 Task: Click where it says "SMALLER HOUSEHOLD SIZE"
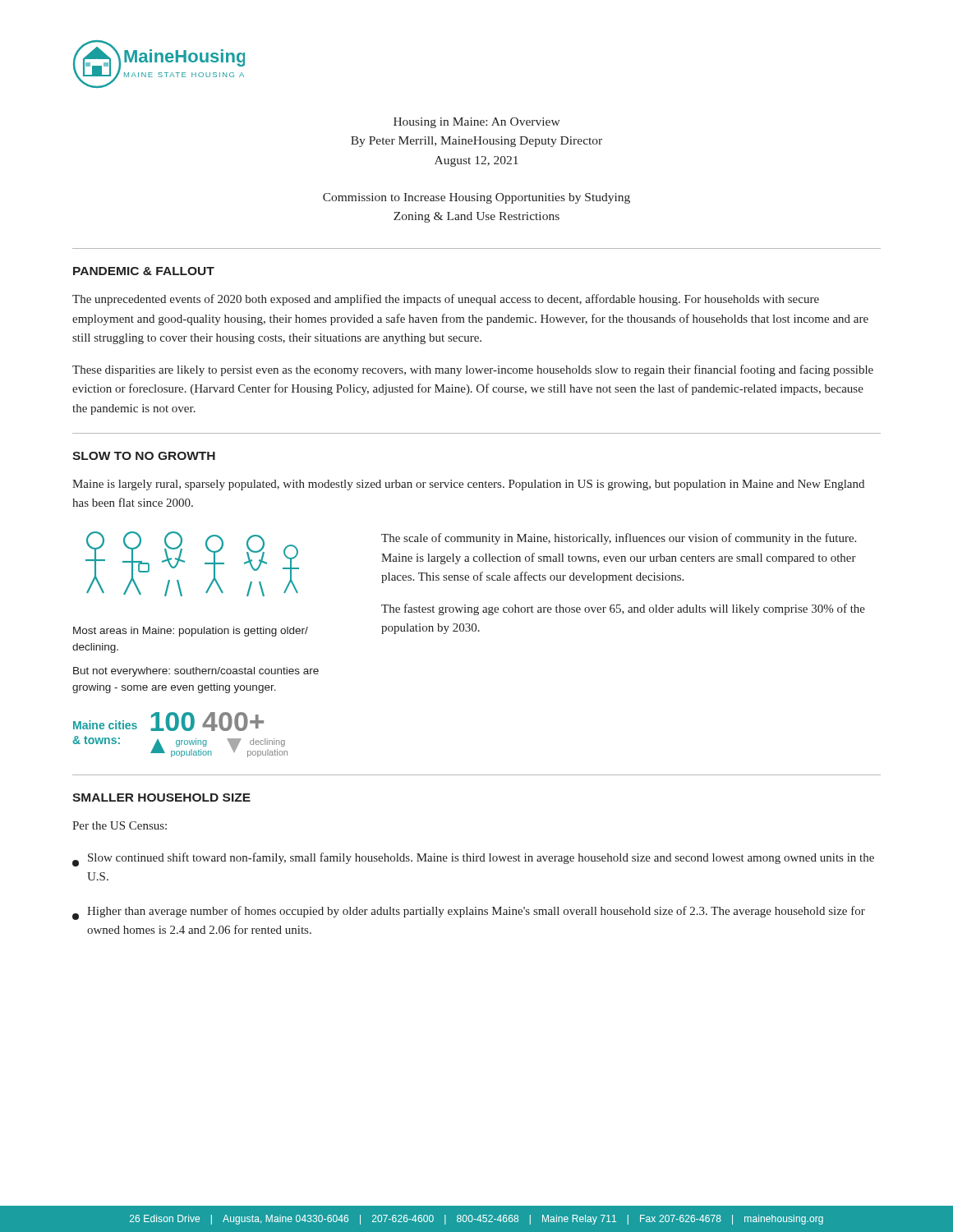point(161,797)
